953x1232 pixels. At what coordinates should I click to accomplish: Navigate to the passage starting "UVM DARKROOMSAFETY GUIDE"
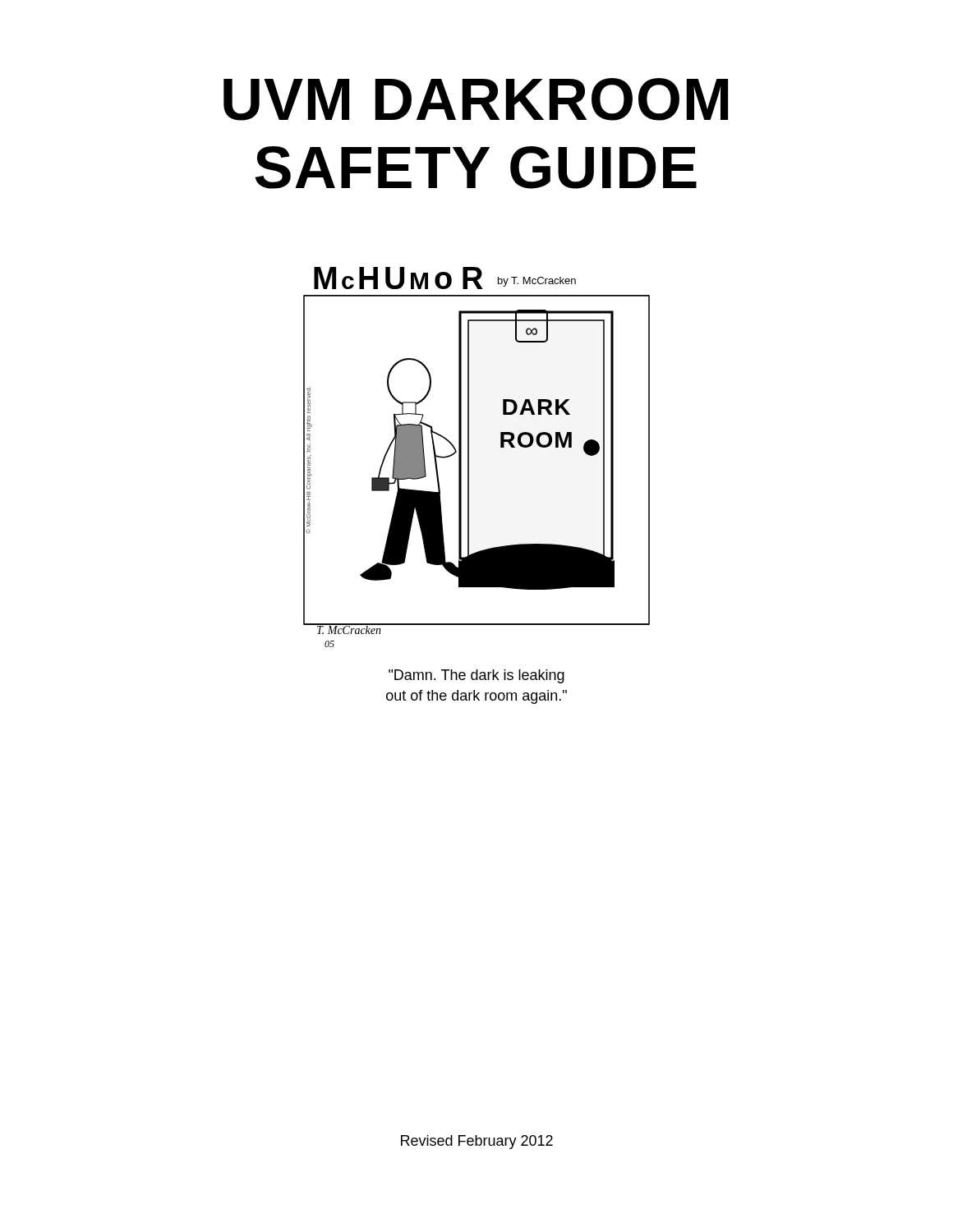[476, 134]
